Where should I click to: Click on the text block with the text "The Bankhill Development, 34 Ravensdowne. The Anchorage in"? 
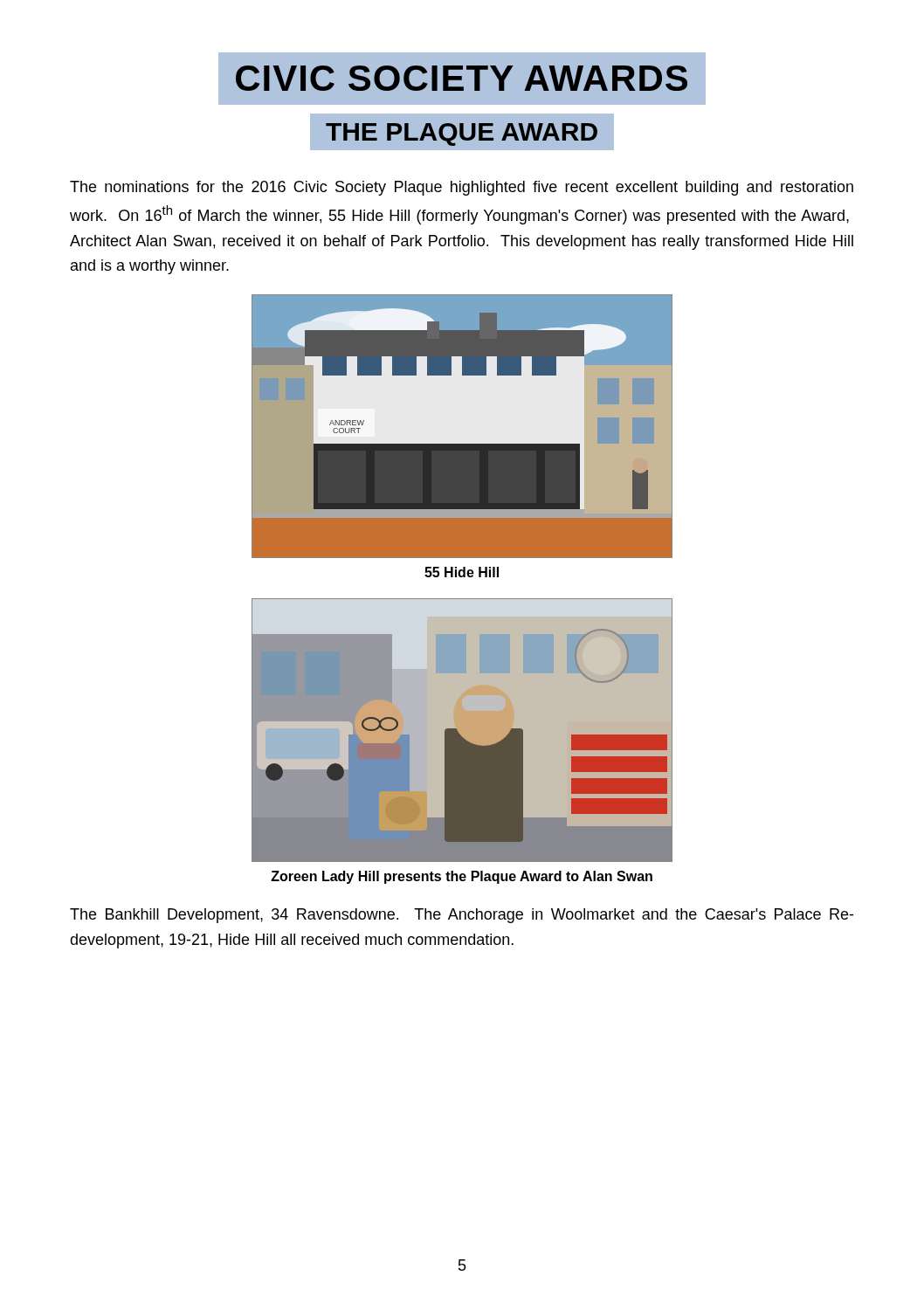(x=462, y=927)
